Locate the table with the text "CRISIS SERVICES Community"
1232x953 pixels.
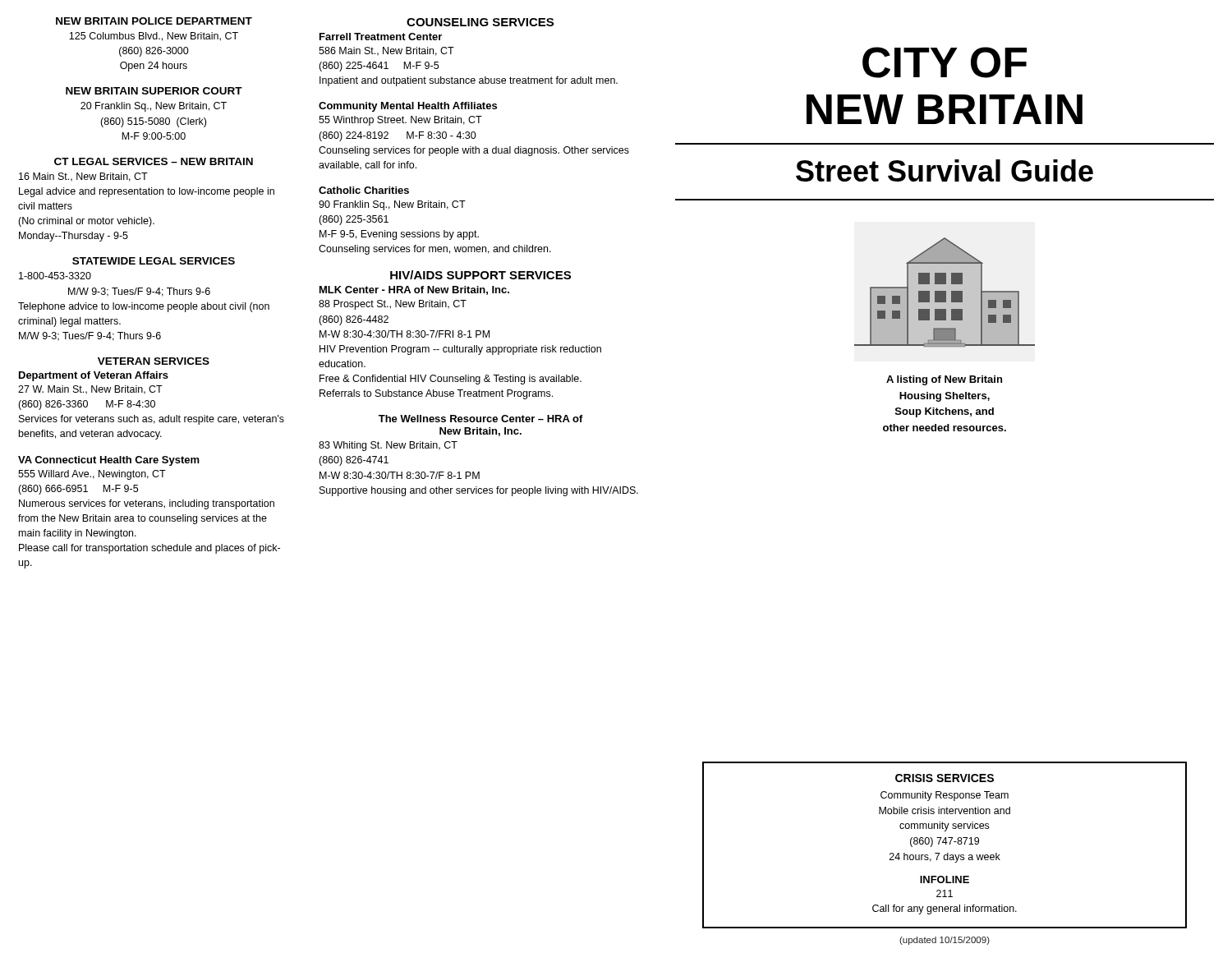(945, 845)
